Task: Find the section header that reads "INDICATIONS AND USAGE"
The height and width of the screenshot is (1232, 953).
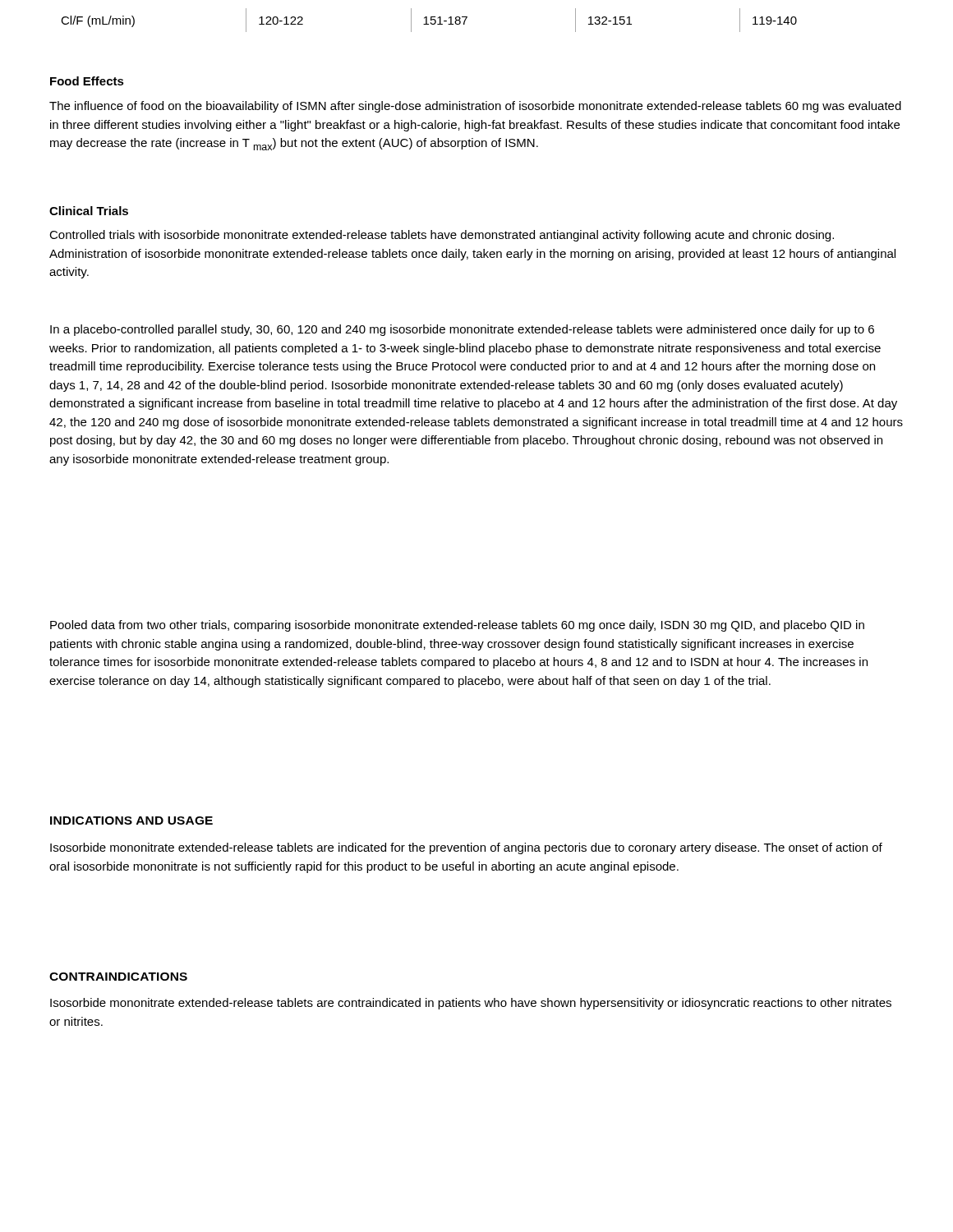Action: 131,820
